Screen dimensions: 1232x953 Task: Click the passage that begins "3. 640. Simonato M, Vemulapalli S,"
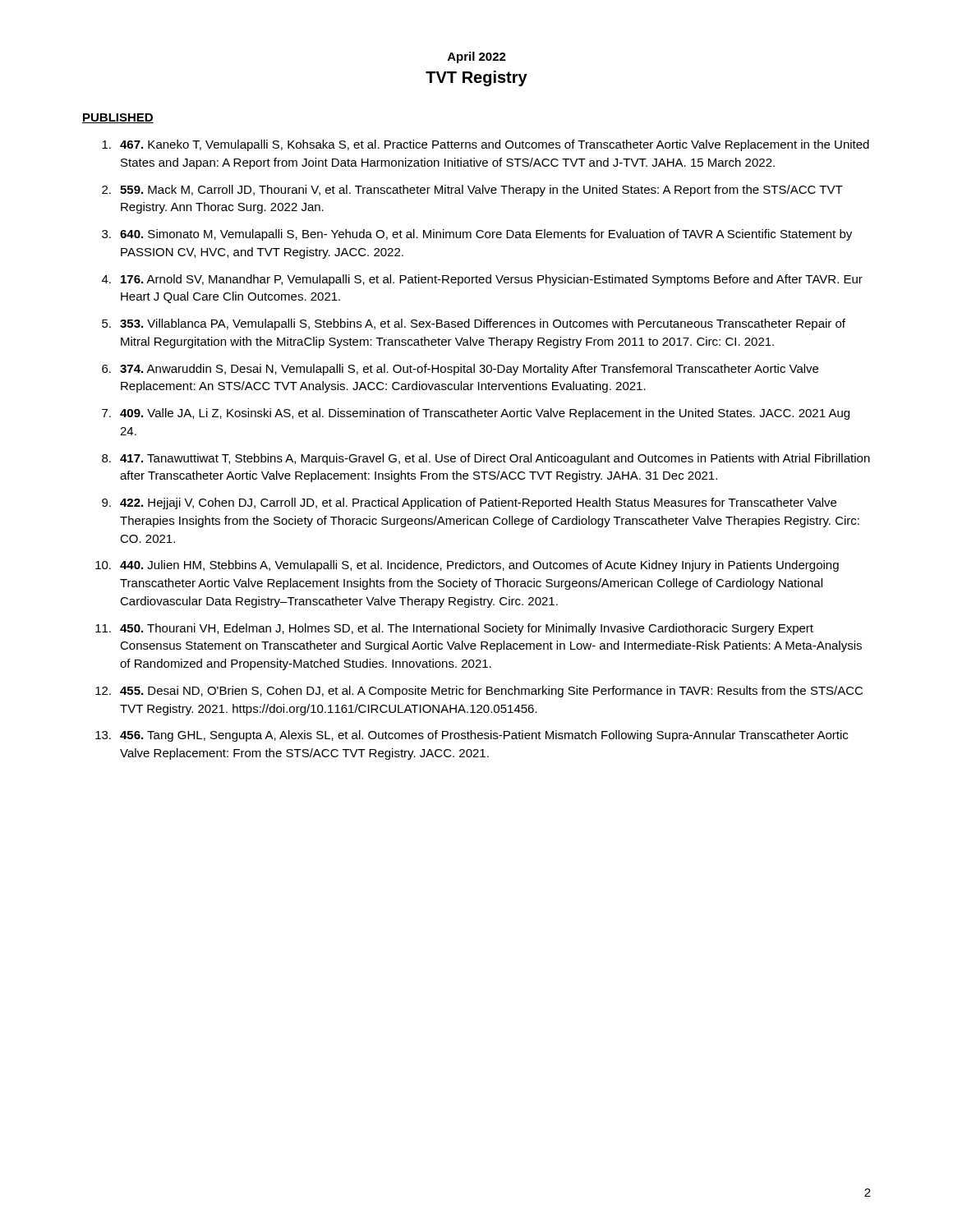coord(476,243)
